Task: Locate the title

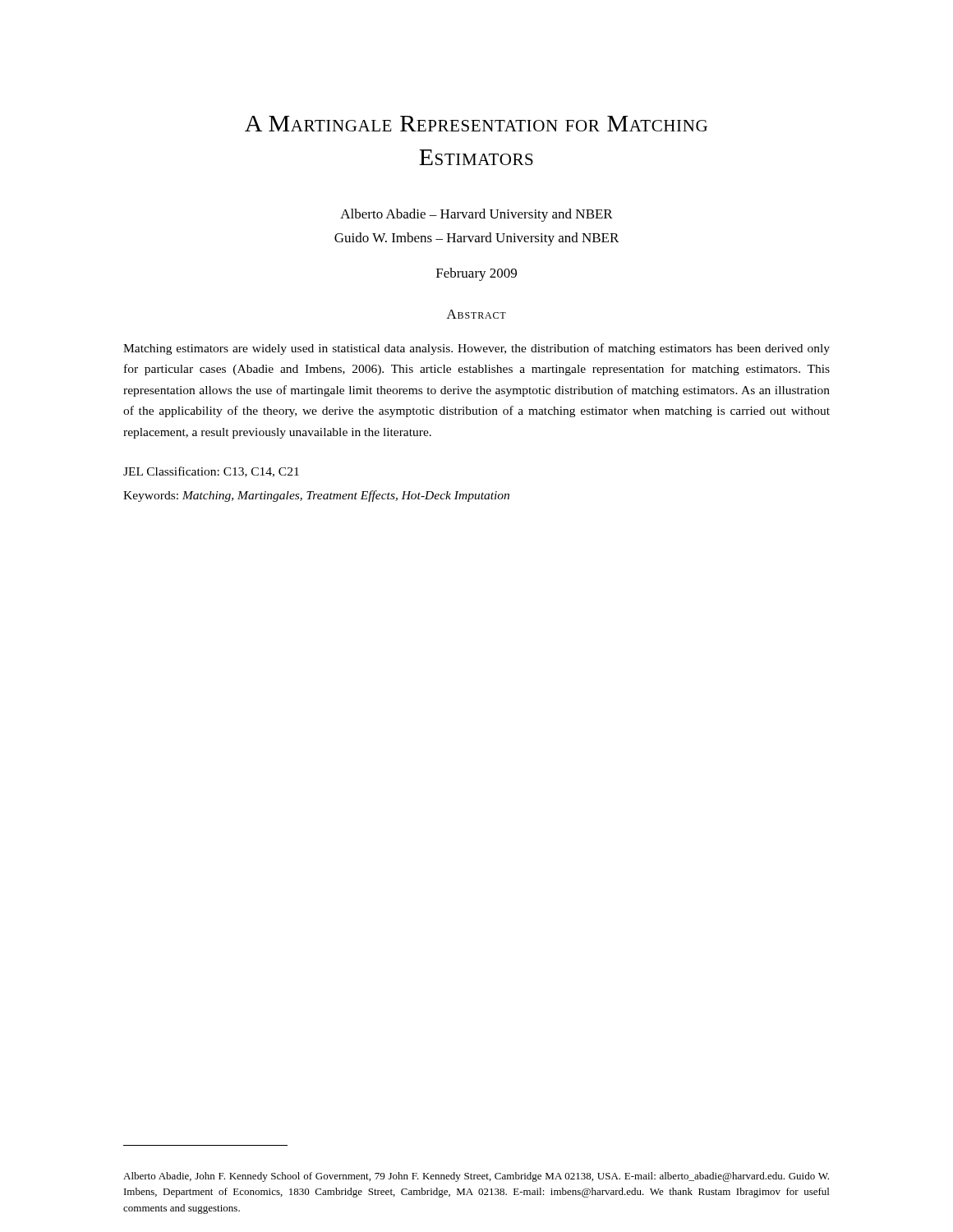Action: 476,140
